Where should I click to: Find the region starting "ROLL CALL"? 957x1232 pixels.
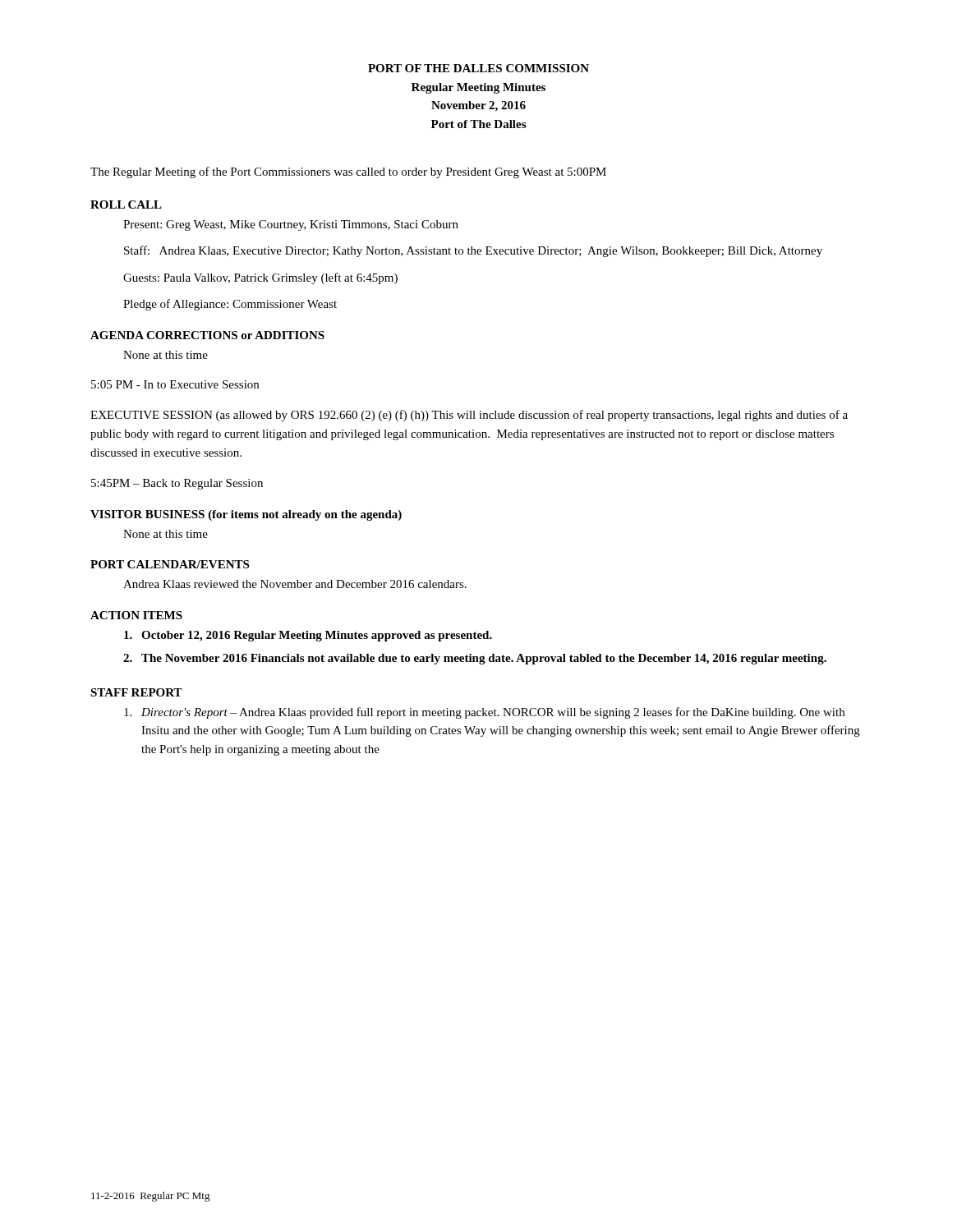[x=126, y=204]
